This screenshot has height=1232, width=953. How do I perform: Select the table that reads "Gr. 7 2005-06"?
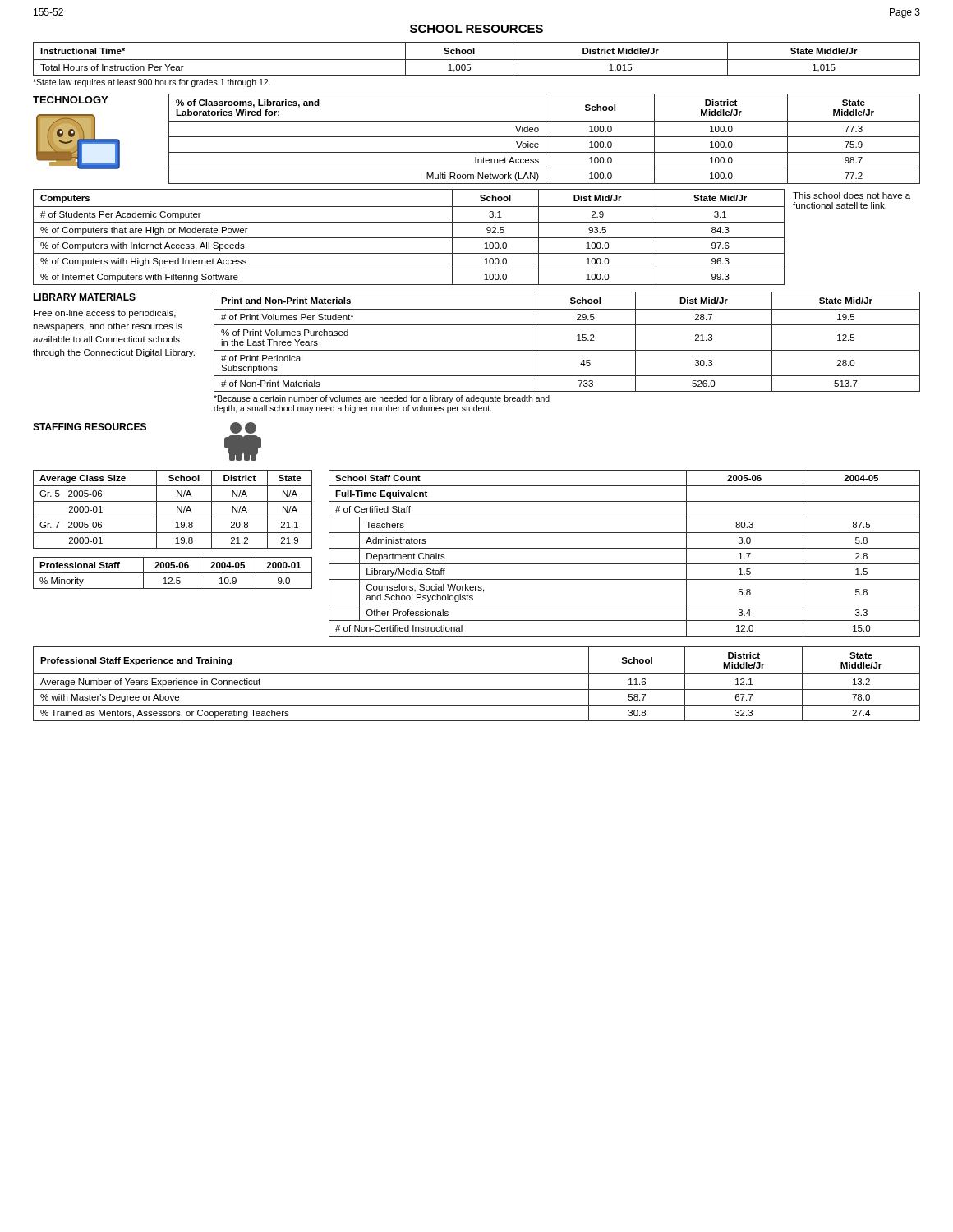[x=173, y=509]
